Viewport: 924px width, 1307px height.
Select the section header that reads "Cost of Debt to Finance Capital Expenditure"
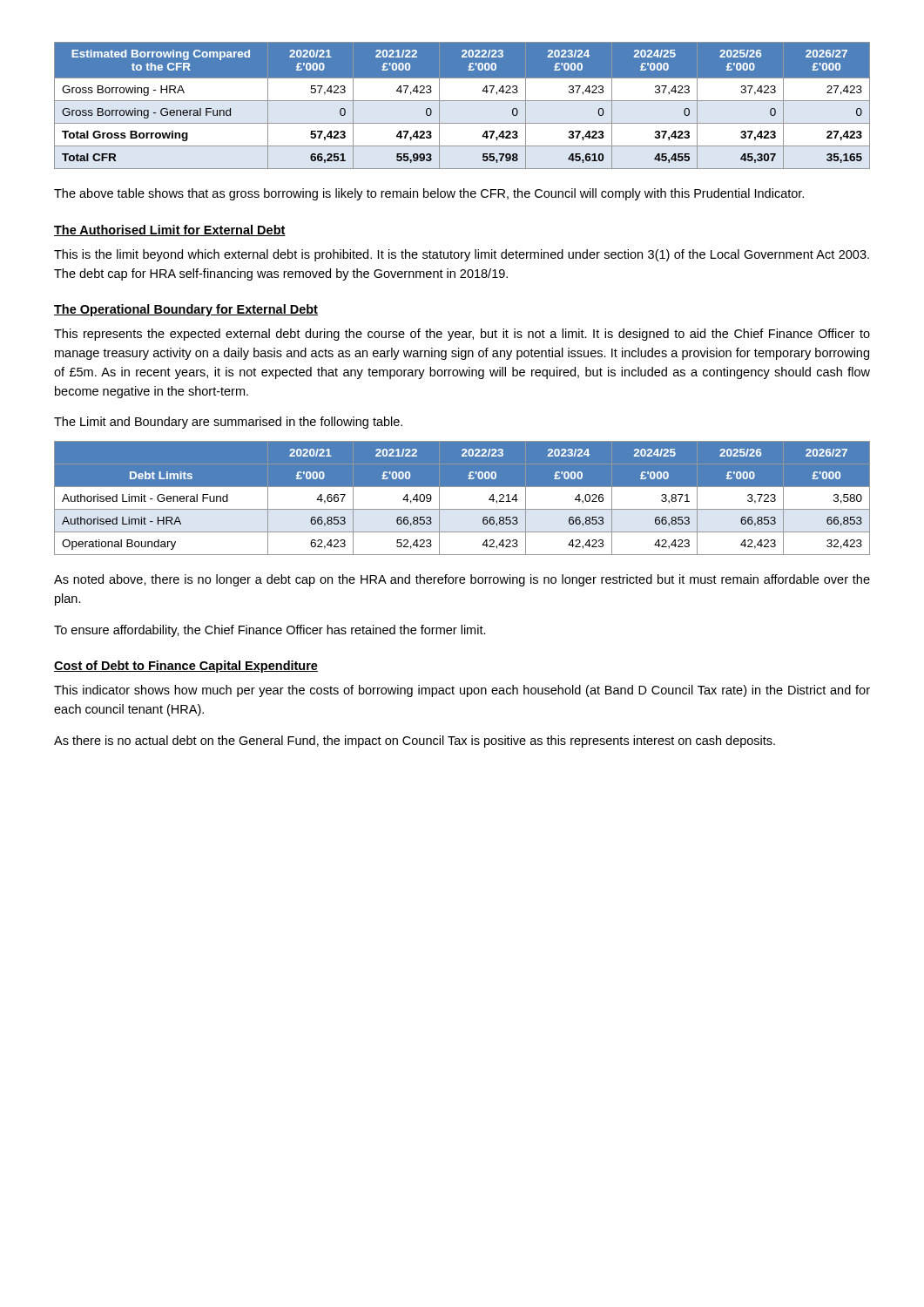click(186, 666)
